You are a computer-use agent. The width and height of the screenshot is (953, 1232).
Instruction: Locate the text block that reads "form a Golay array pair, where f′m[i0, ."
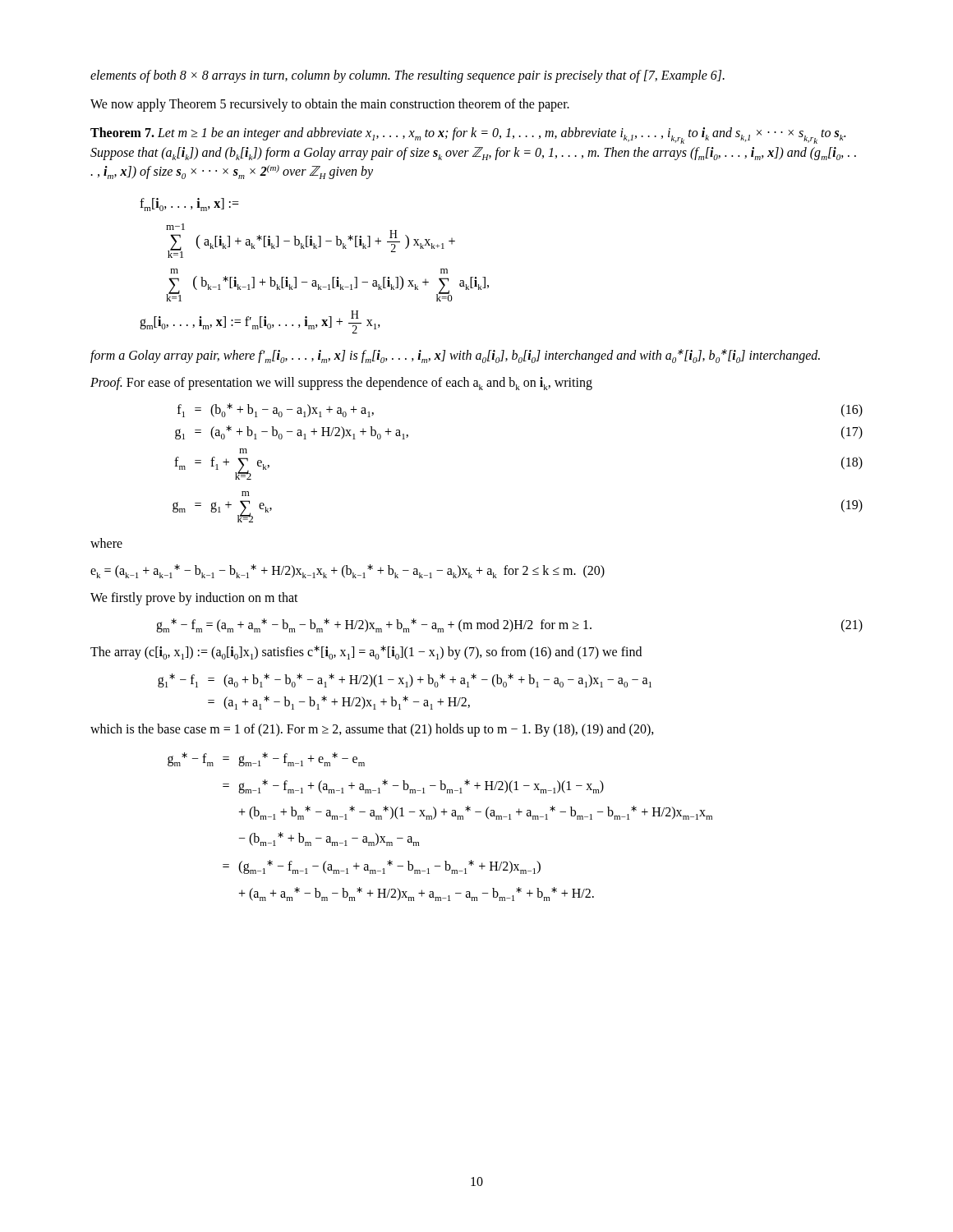coord(456,355)
